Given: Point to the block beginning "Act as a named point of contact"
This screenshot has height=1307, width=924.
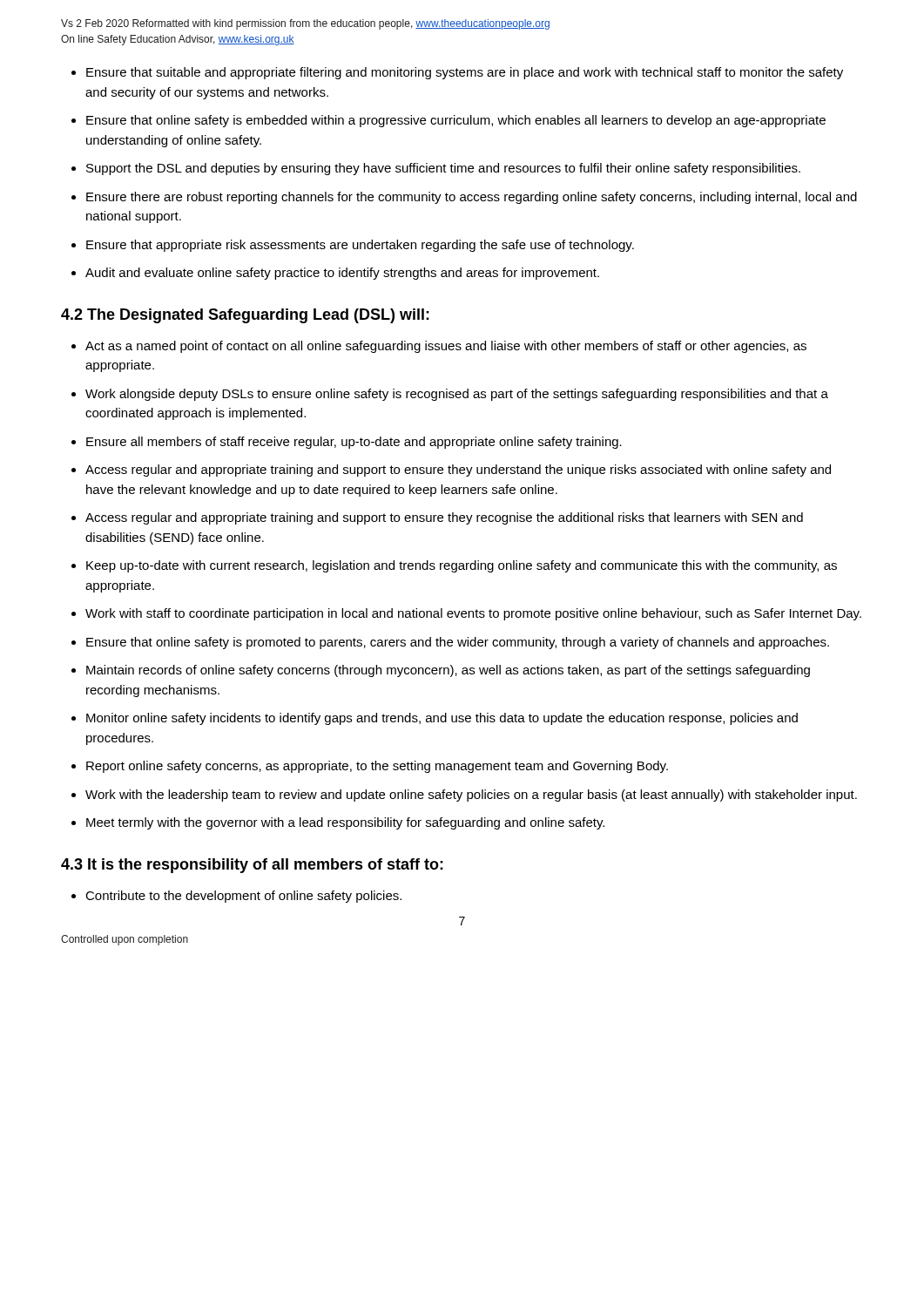Looking at the screenshot, I should click(x=462, y=356).
